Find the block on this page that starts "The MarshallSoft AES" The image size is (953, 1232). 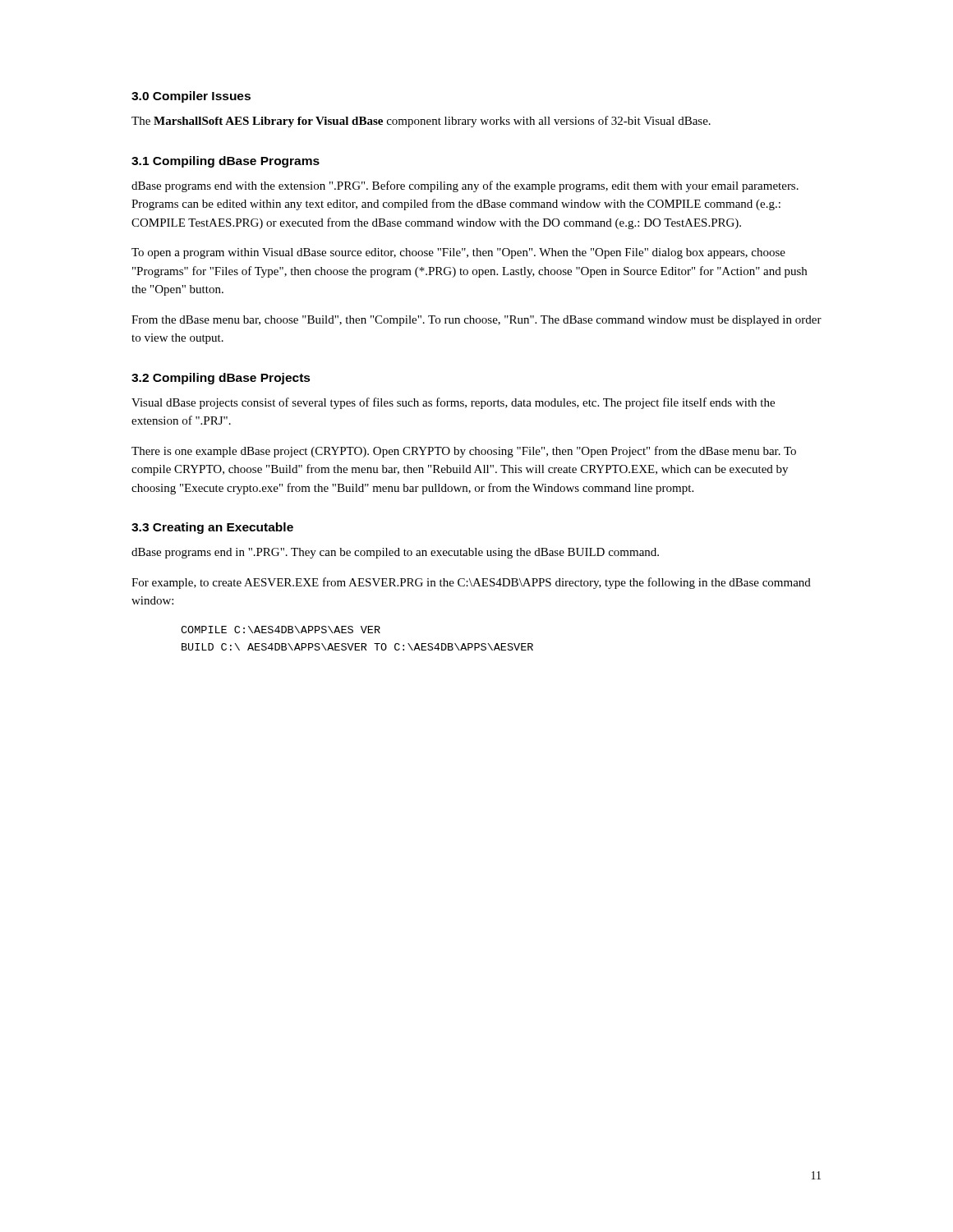421,121
